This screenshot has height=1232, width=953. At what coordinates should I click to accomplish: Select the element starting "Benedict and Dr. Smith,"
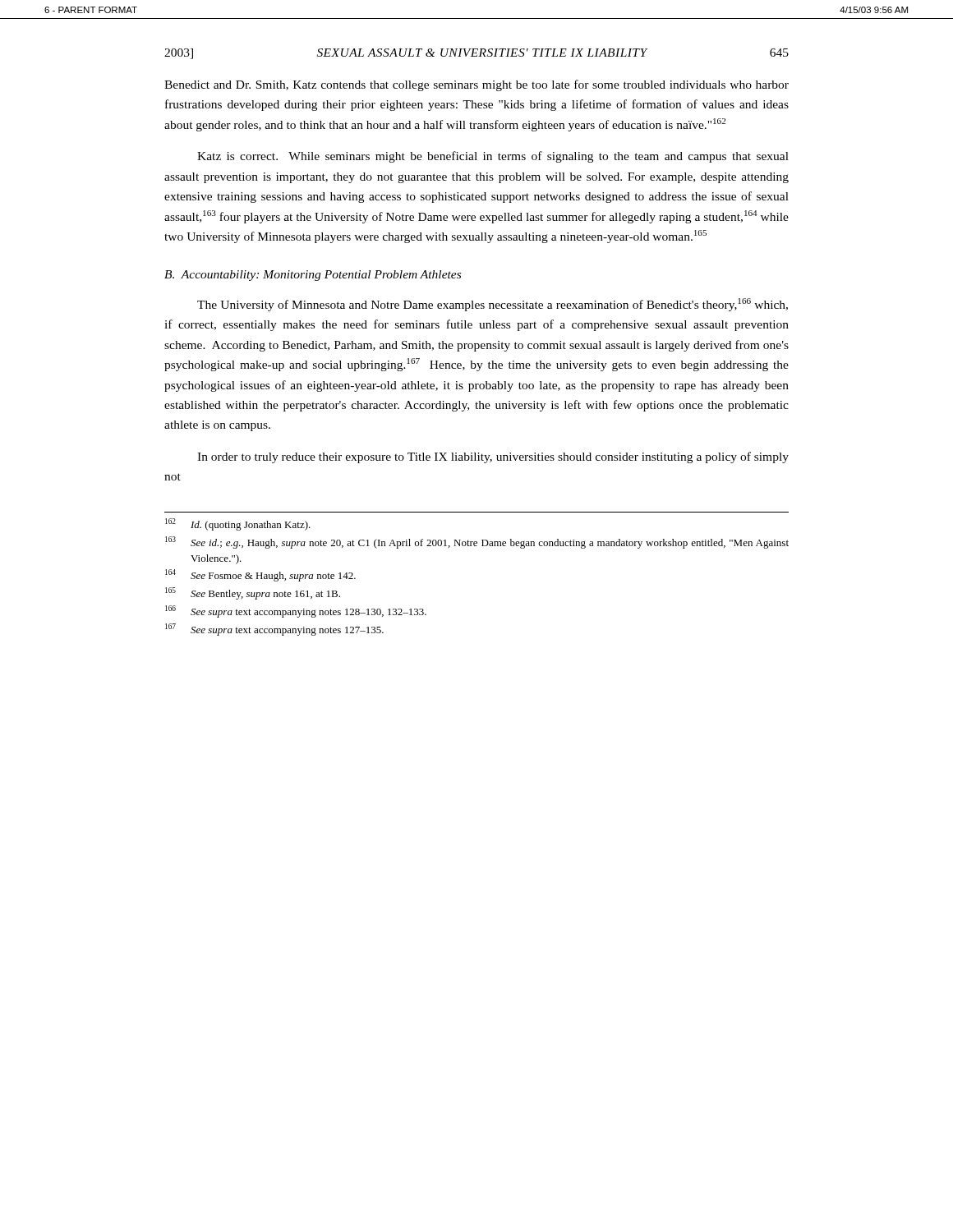[x=476, y=104]
